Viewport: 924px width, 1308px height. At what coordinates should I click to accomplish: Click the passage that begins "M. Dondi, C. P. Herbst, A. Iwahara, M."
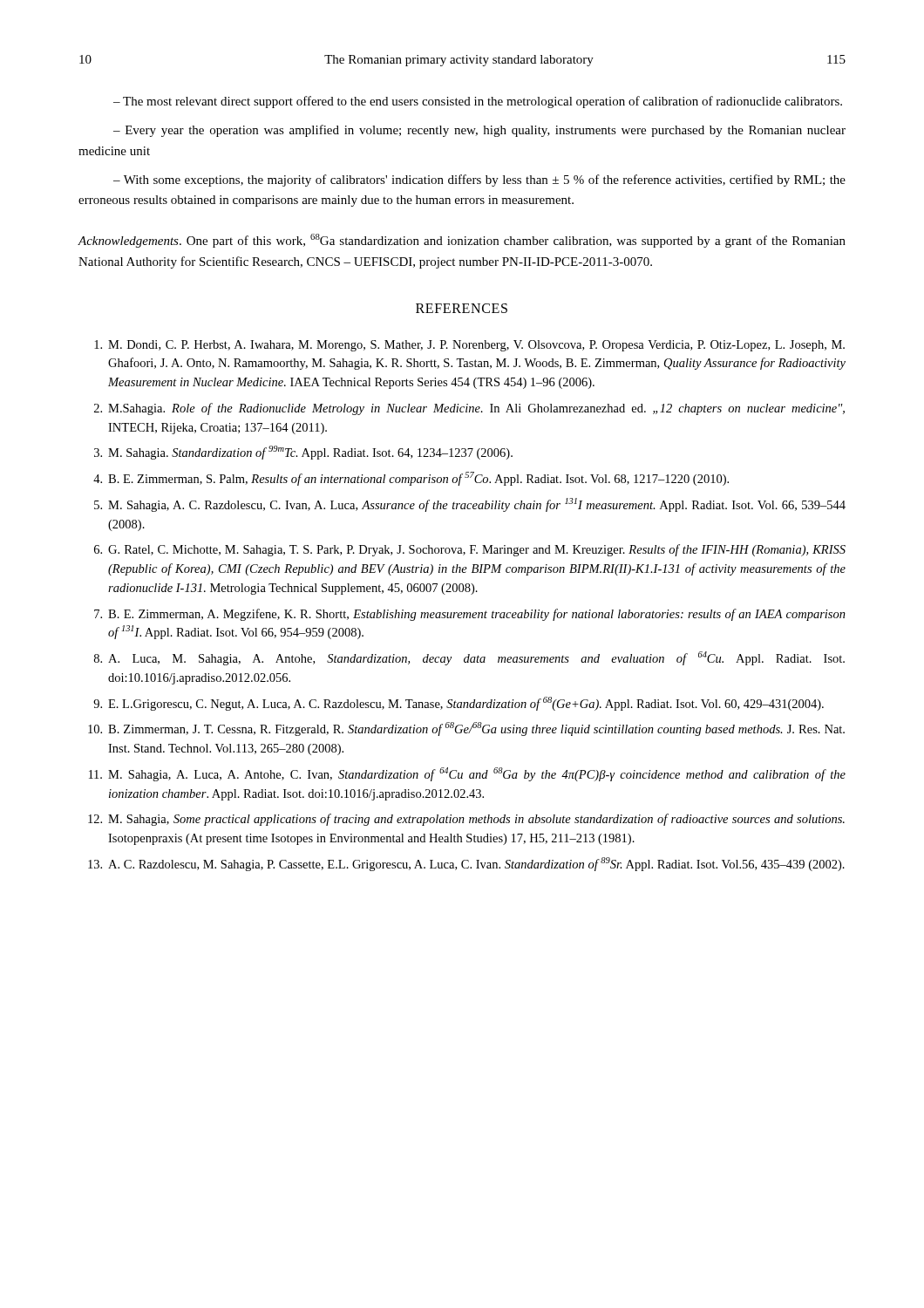click(462, 364)
